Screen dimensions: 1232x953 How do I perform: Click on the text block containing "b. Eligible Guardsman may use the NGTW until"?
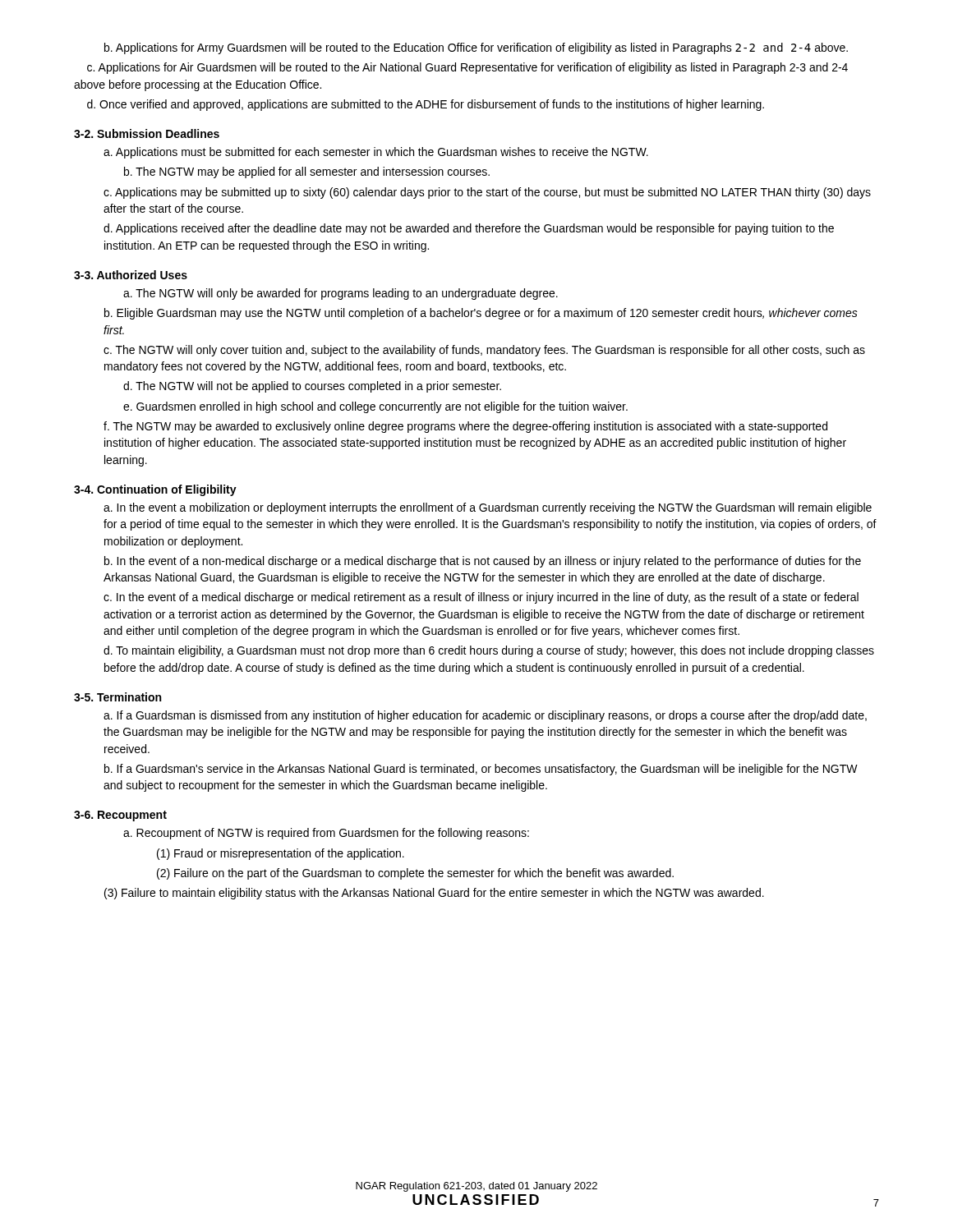click(x=481, y=321)
